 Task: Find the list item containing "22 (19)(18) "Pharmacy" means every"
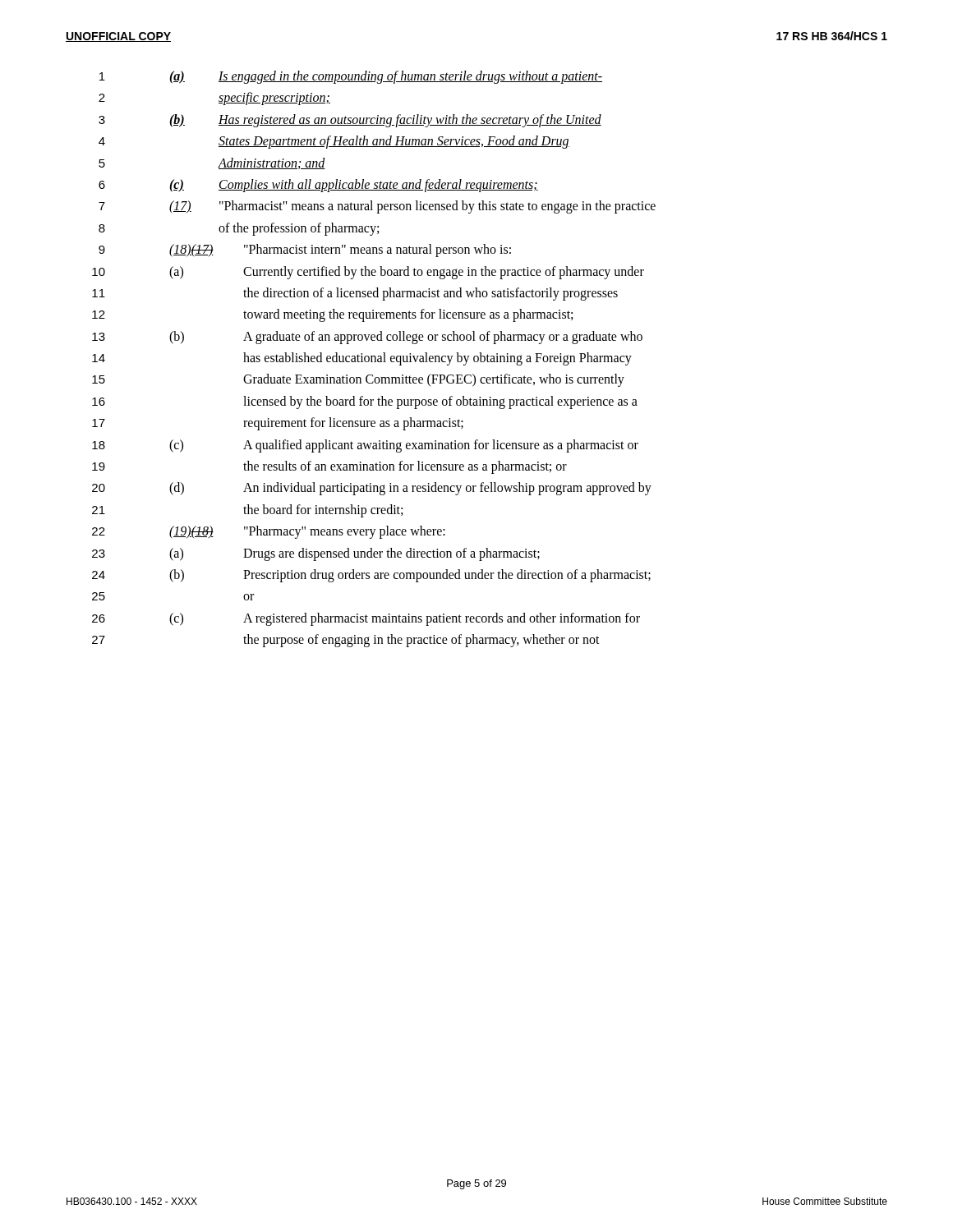coord(269,532)
